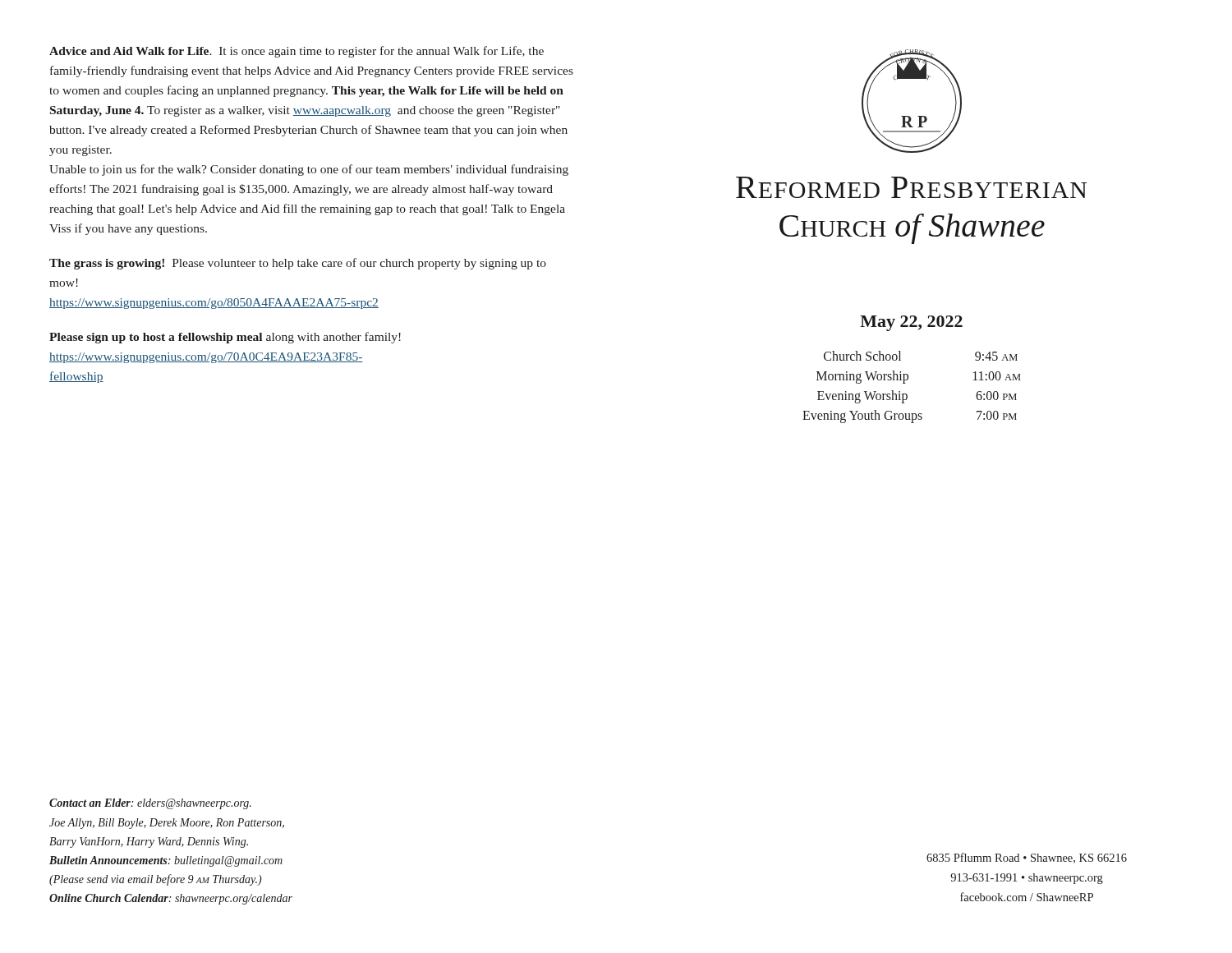Select the logo
This screenshot has width=1232, height=953.
pyautogui.click(x=912, y=104)
